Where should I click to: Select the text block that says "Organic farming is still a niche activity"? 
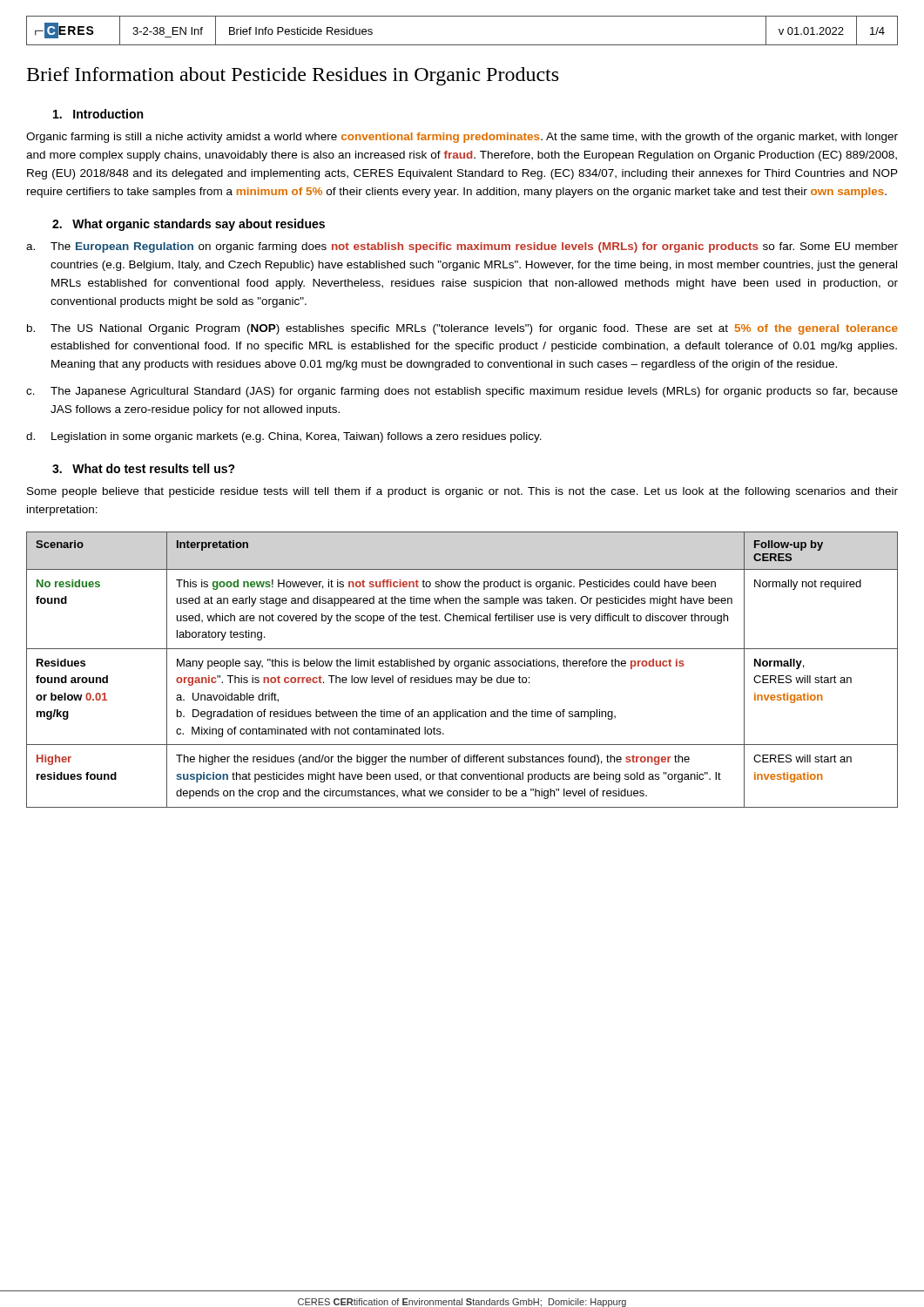[462, 165]
